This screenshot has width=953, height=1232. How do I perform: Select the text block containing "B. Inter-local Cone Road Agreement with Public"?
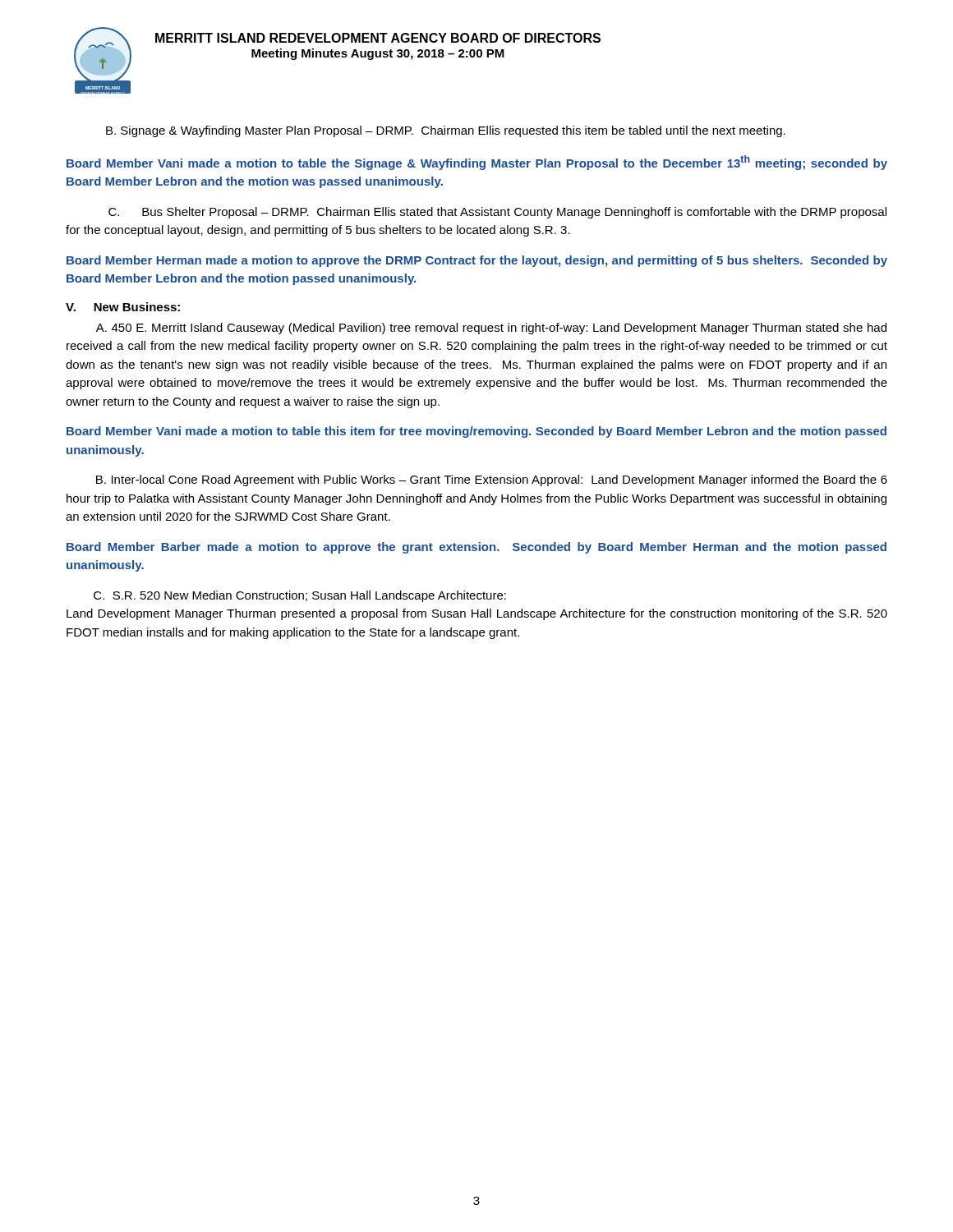pos(476,498)
